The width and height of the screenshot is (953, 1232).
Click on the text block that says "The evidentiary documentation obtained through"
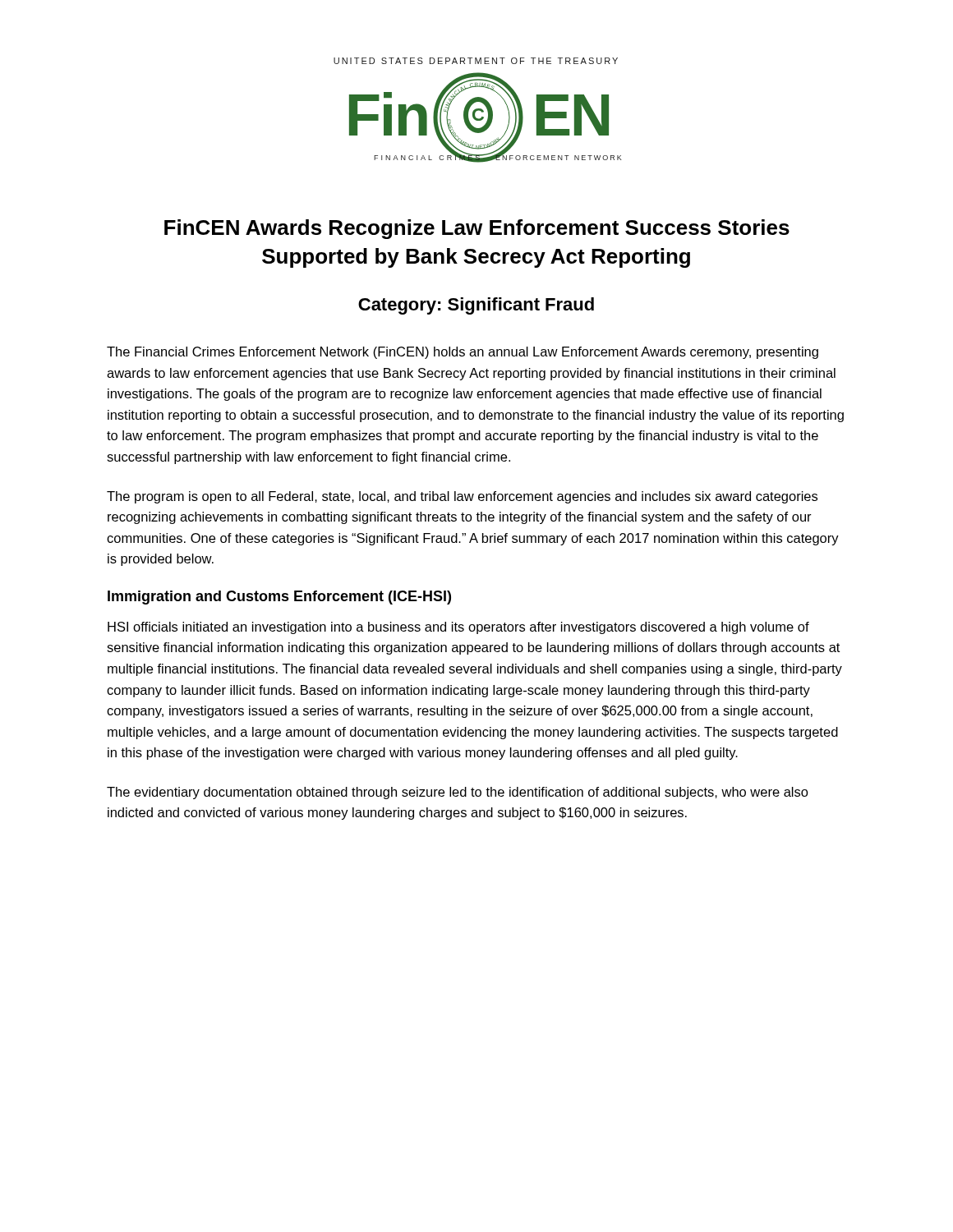(x=458, y=802)
